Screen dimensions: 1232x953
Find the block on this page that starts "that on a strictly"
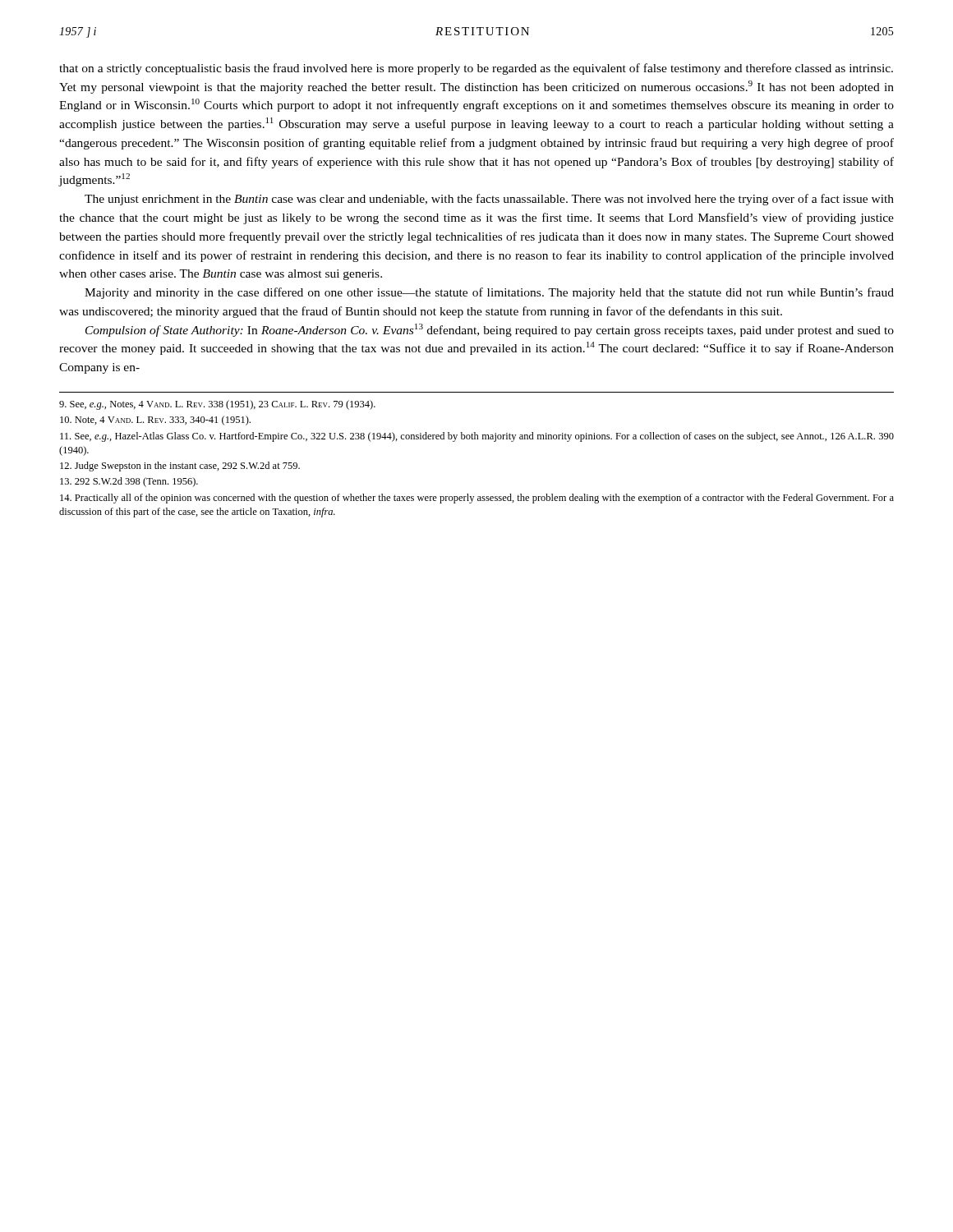476,218
